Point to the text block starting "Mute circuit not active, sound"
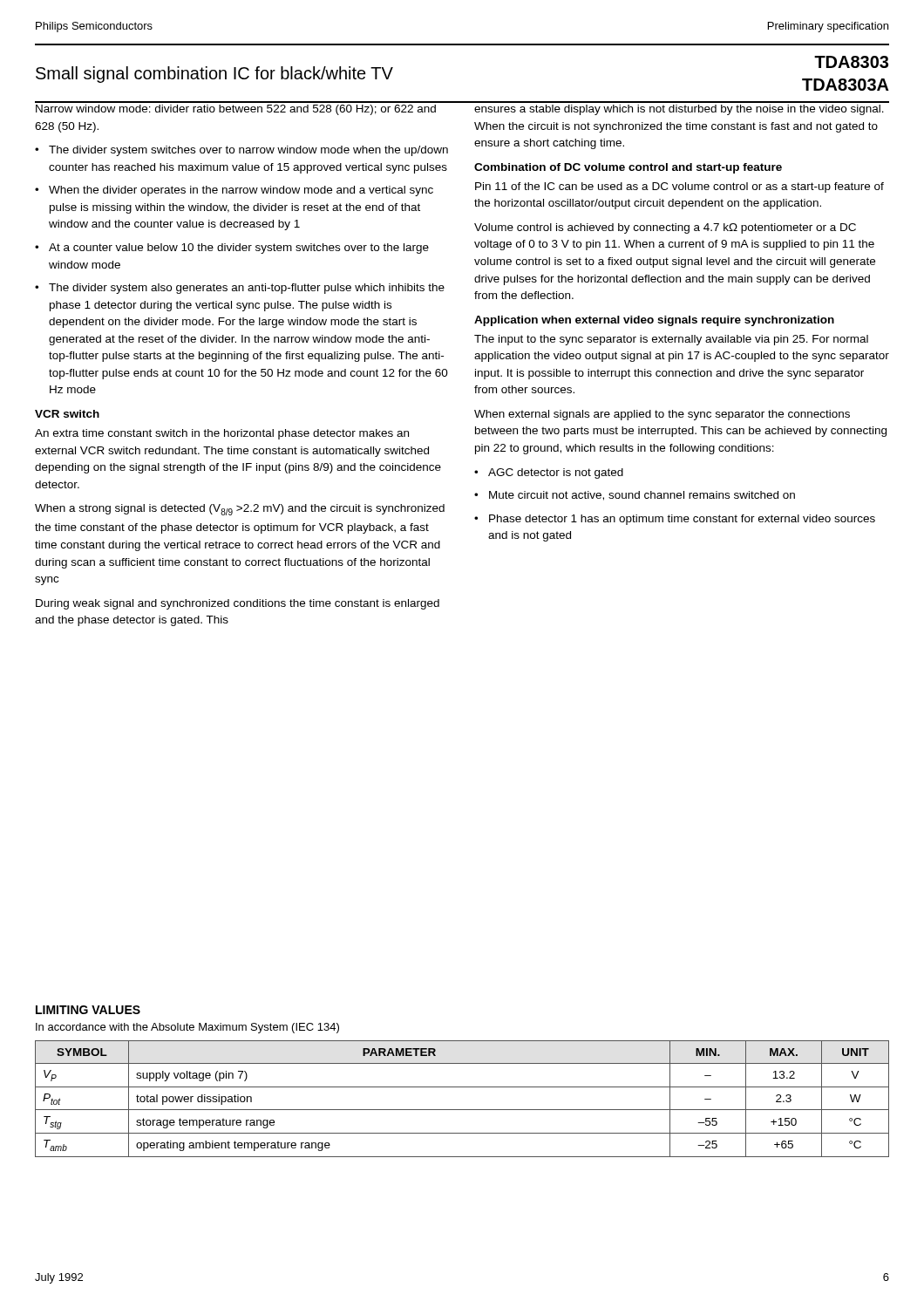Viewport: 924px width, 1308px height. (x=642, y=495)
